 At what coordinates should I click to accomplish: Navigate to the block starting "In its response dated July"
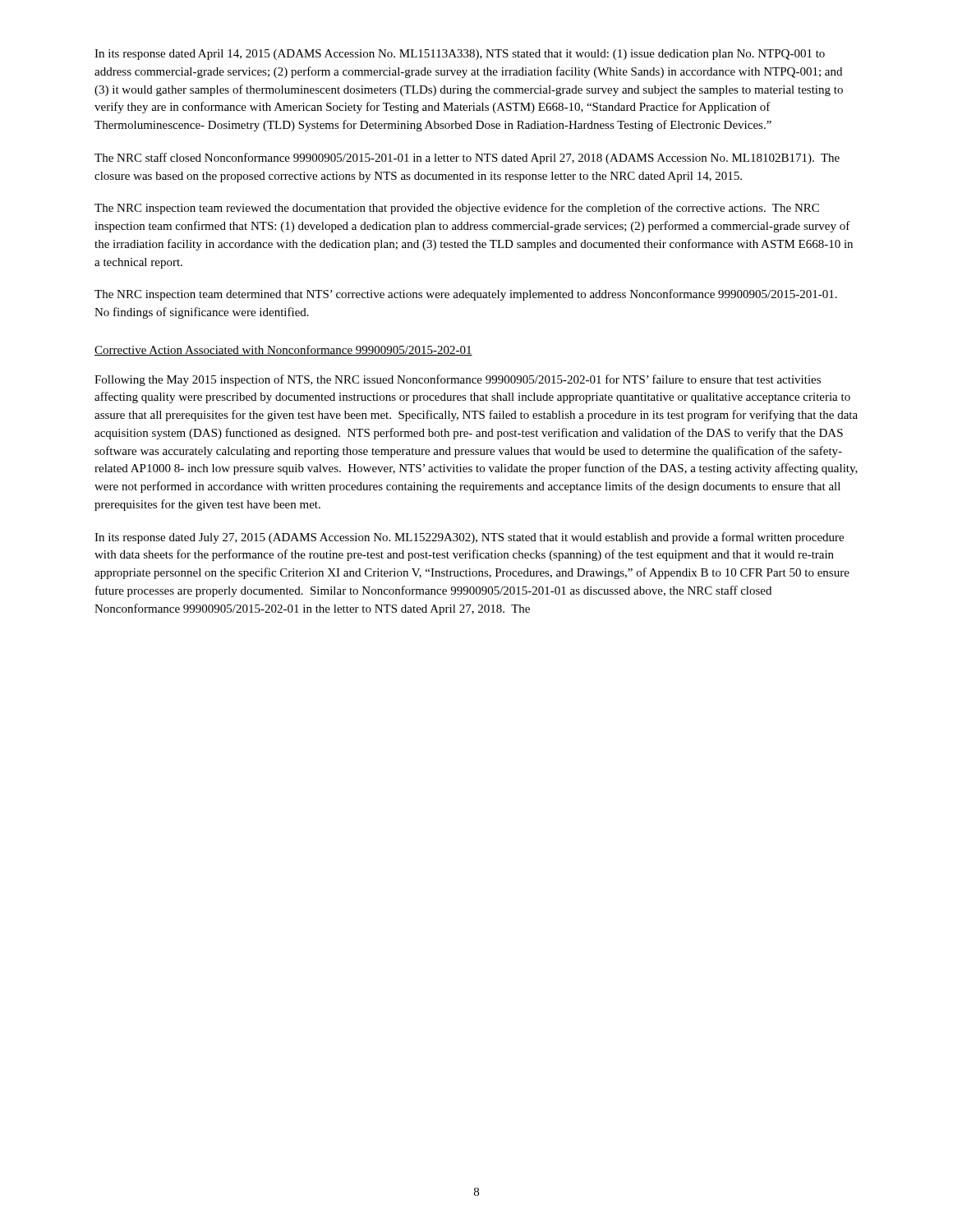472,572
